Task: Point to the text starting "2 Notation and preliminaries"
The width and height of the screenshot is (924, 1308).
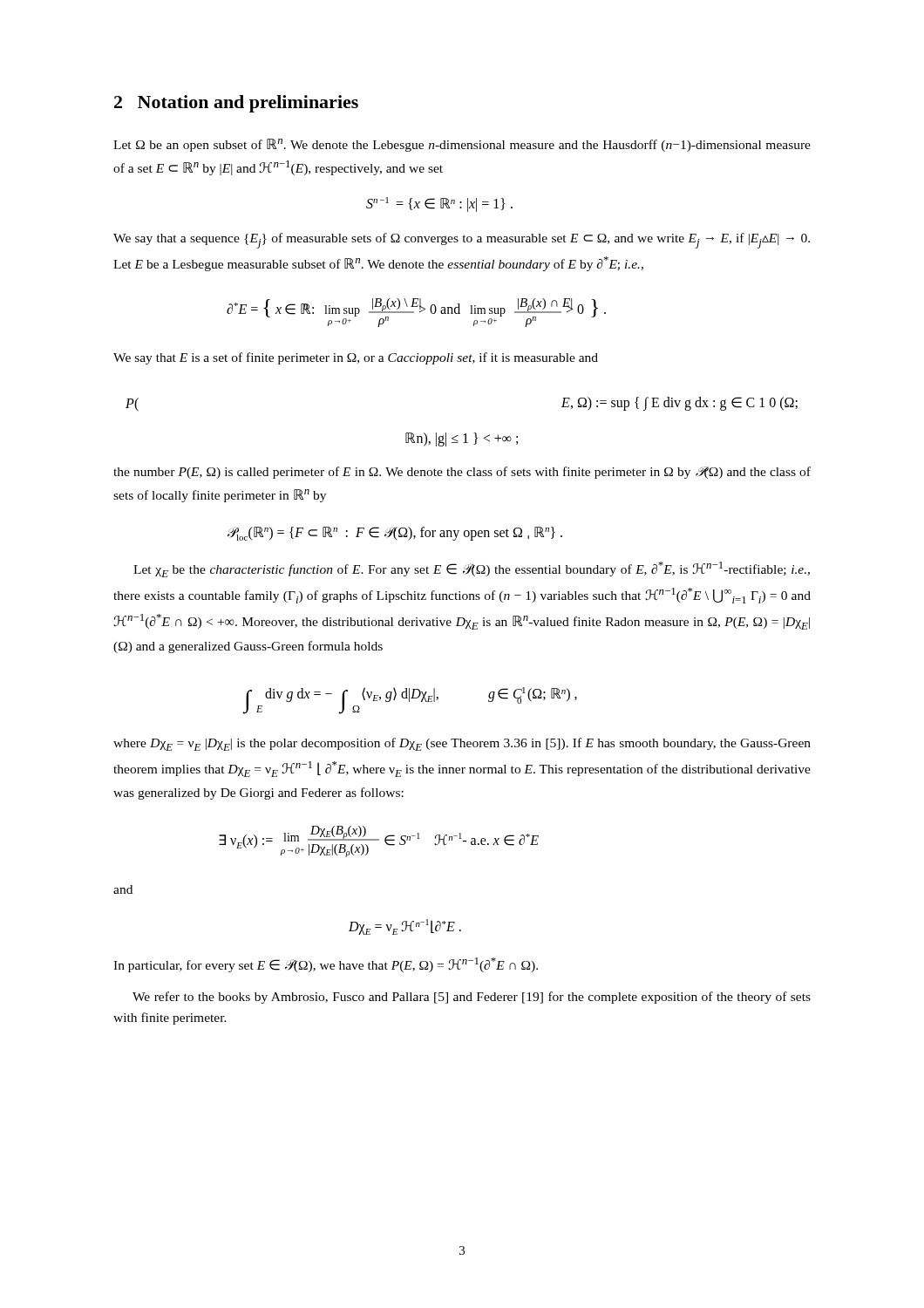Action: click(x=236, y=104)
